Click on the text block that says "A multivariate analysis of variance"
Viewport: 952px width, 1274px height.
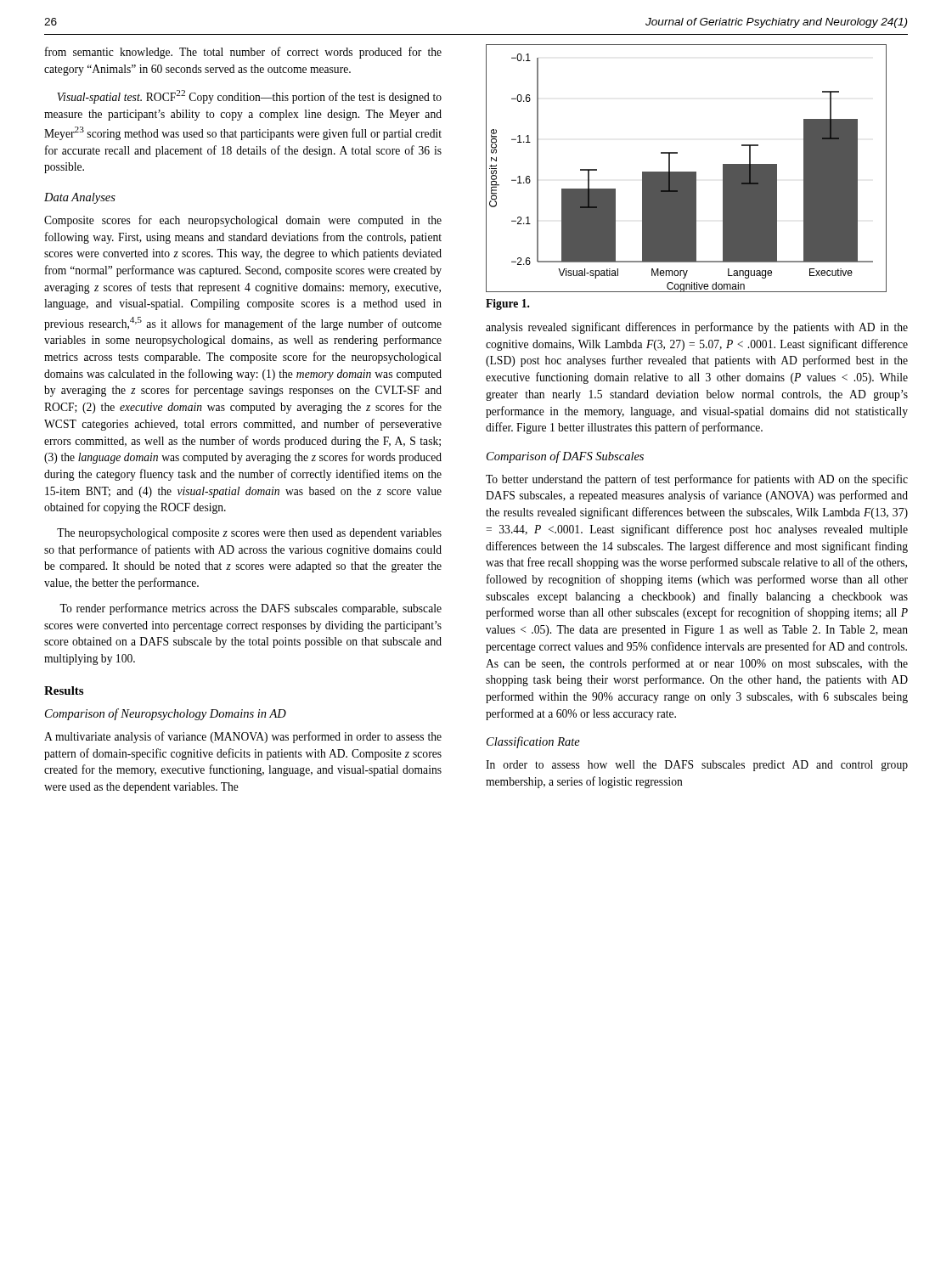click(243, 762)
